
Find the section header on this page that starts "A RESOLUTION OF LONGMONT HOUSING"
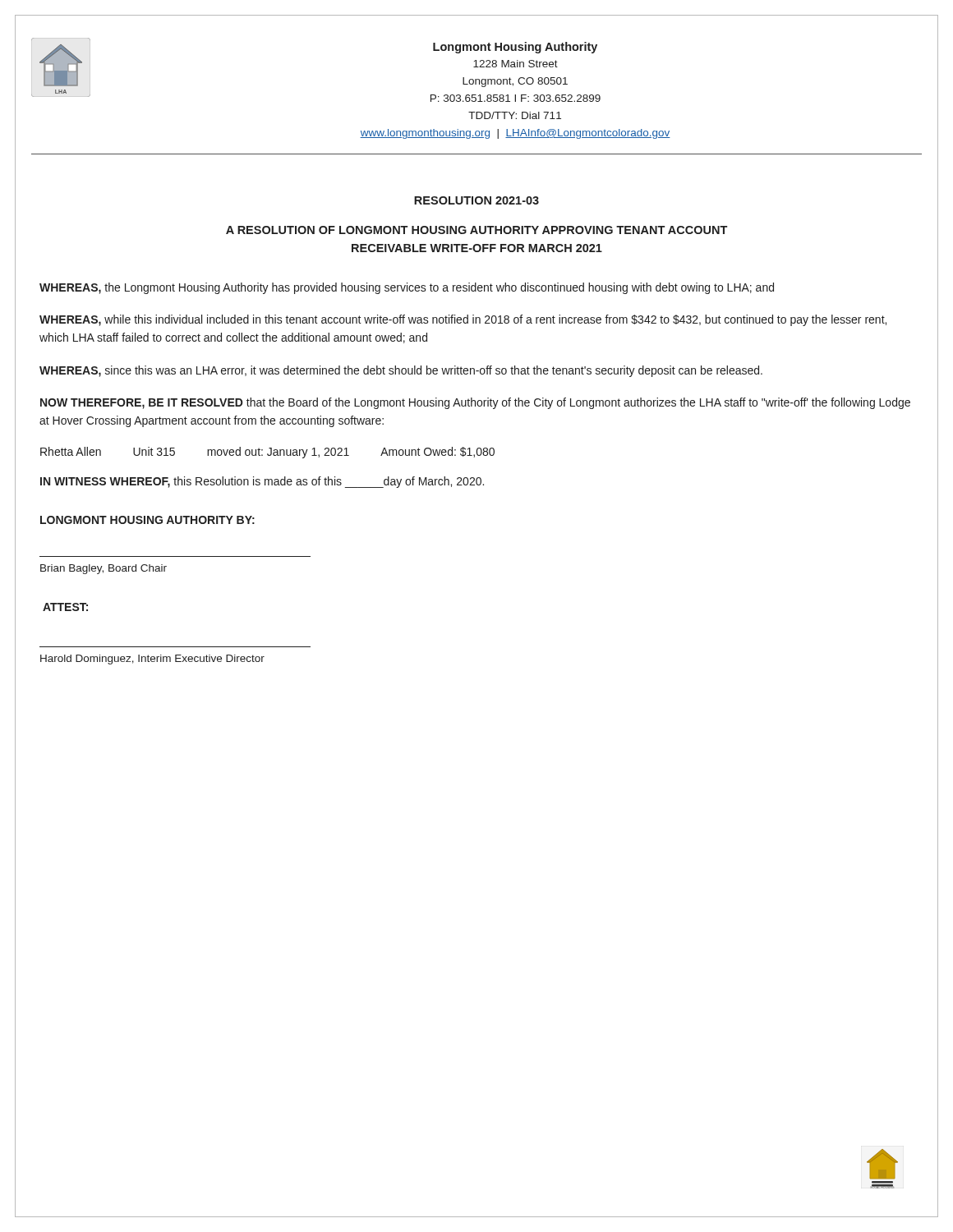point(476,239)
